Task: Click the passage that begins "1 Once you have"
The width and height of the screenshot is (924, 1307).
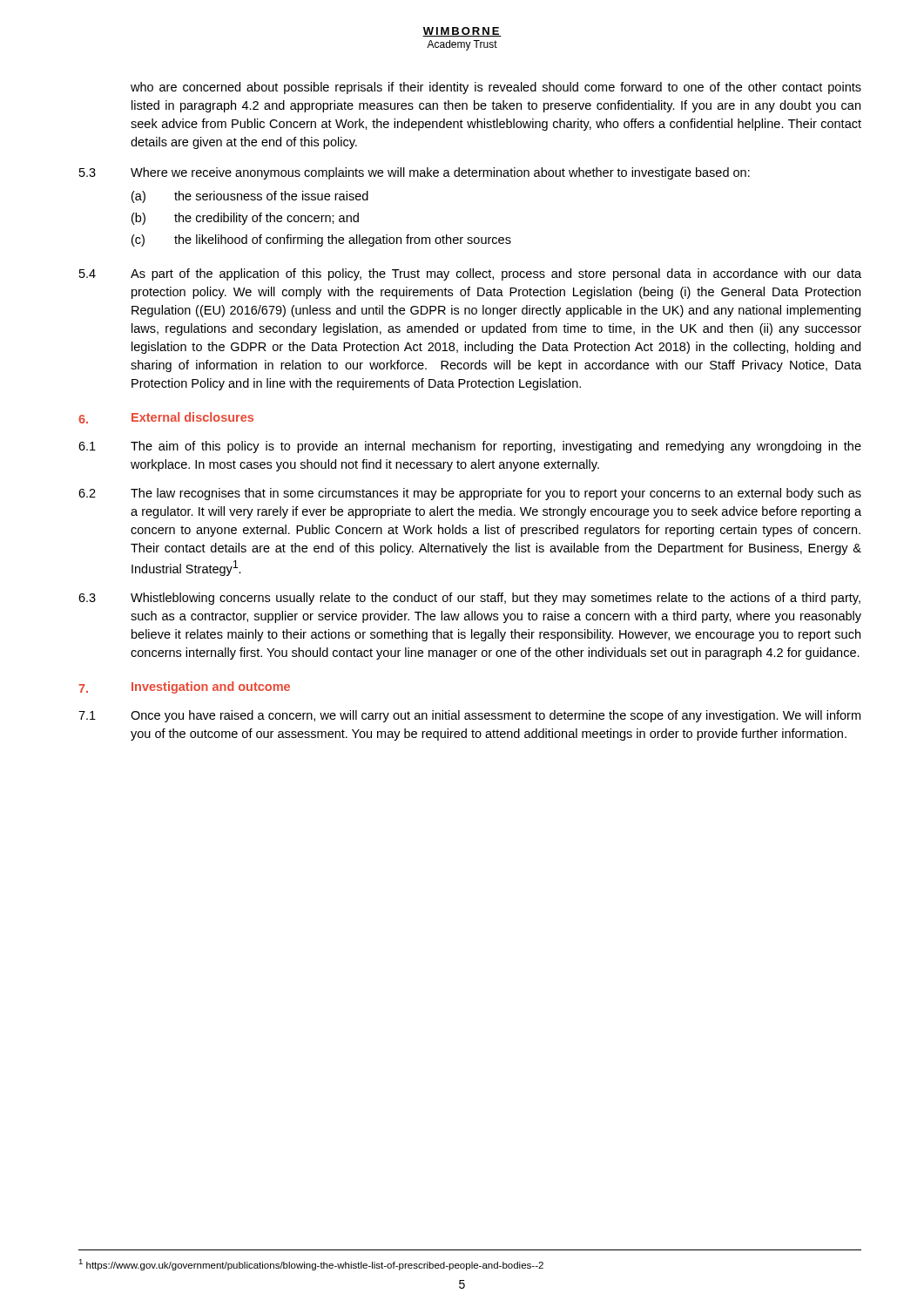Action: tap(470, 725)
